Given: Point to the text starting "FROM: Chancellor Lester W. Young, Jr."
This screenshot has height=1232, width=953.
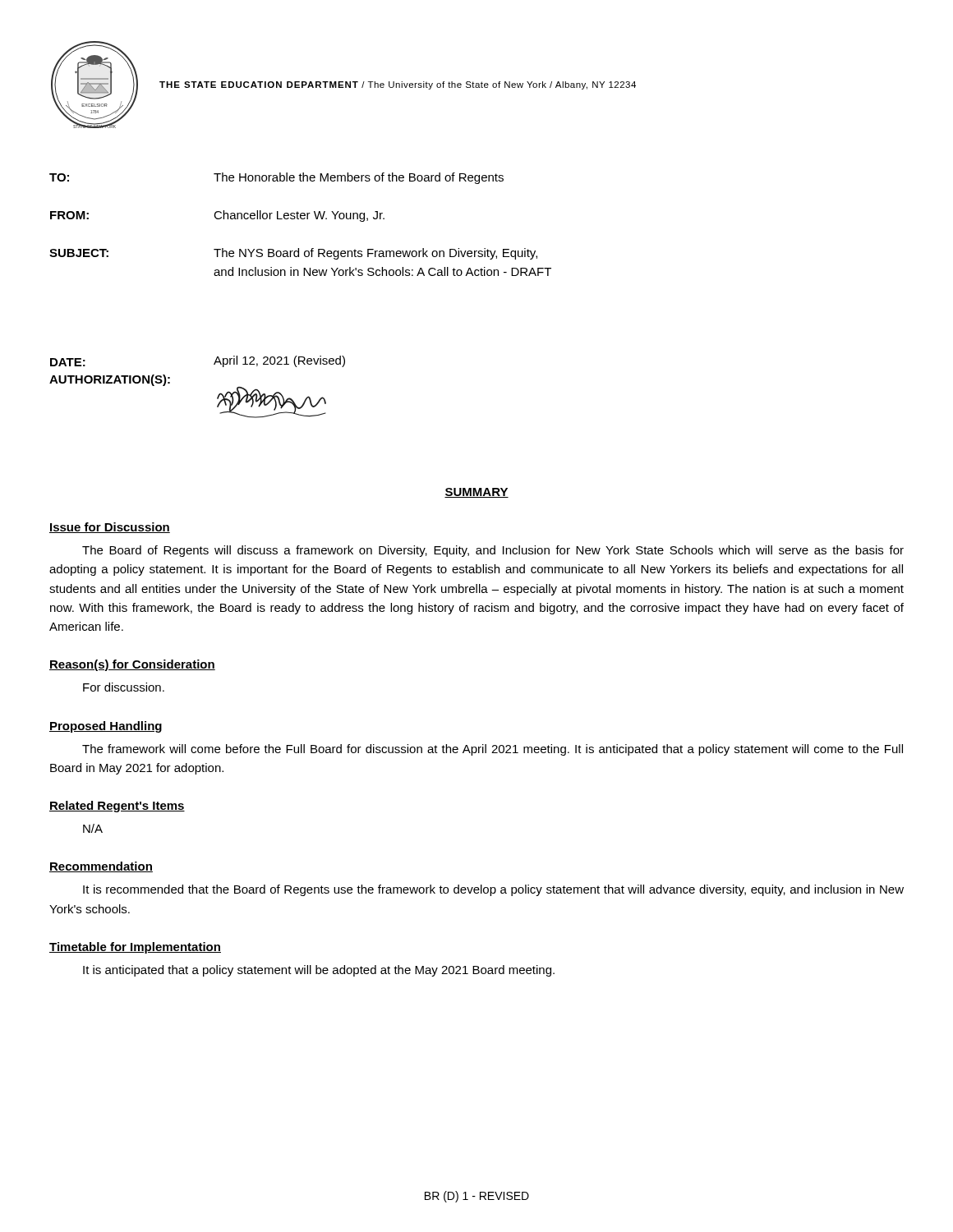Looking at the screenshot, I should click(x=217, y=216).
